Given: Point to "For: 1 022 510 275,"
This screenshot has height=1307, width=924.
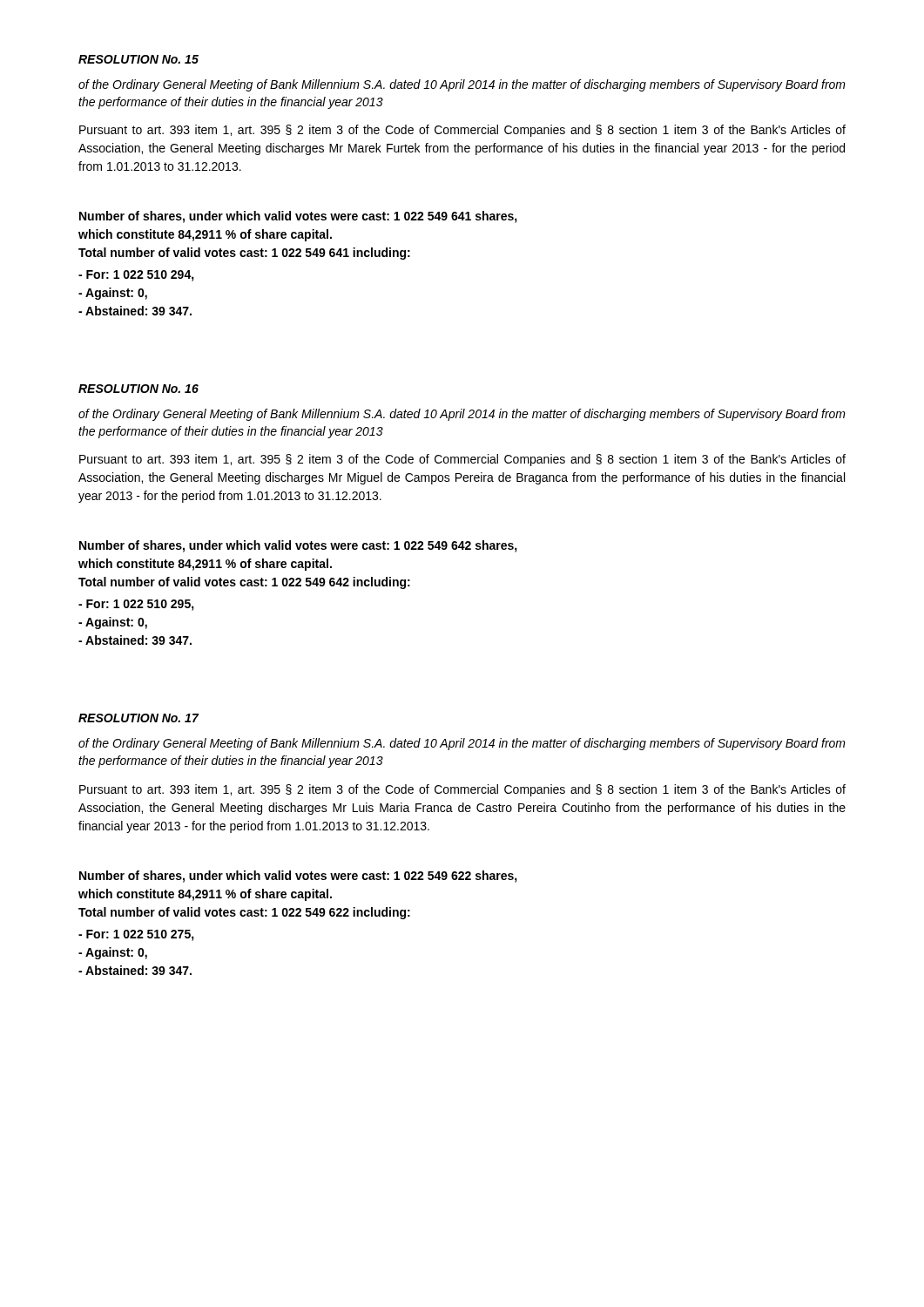Looking at the screenshot, I should (x=136, y=934).
